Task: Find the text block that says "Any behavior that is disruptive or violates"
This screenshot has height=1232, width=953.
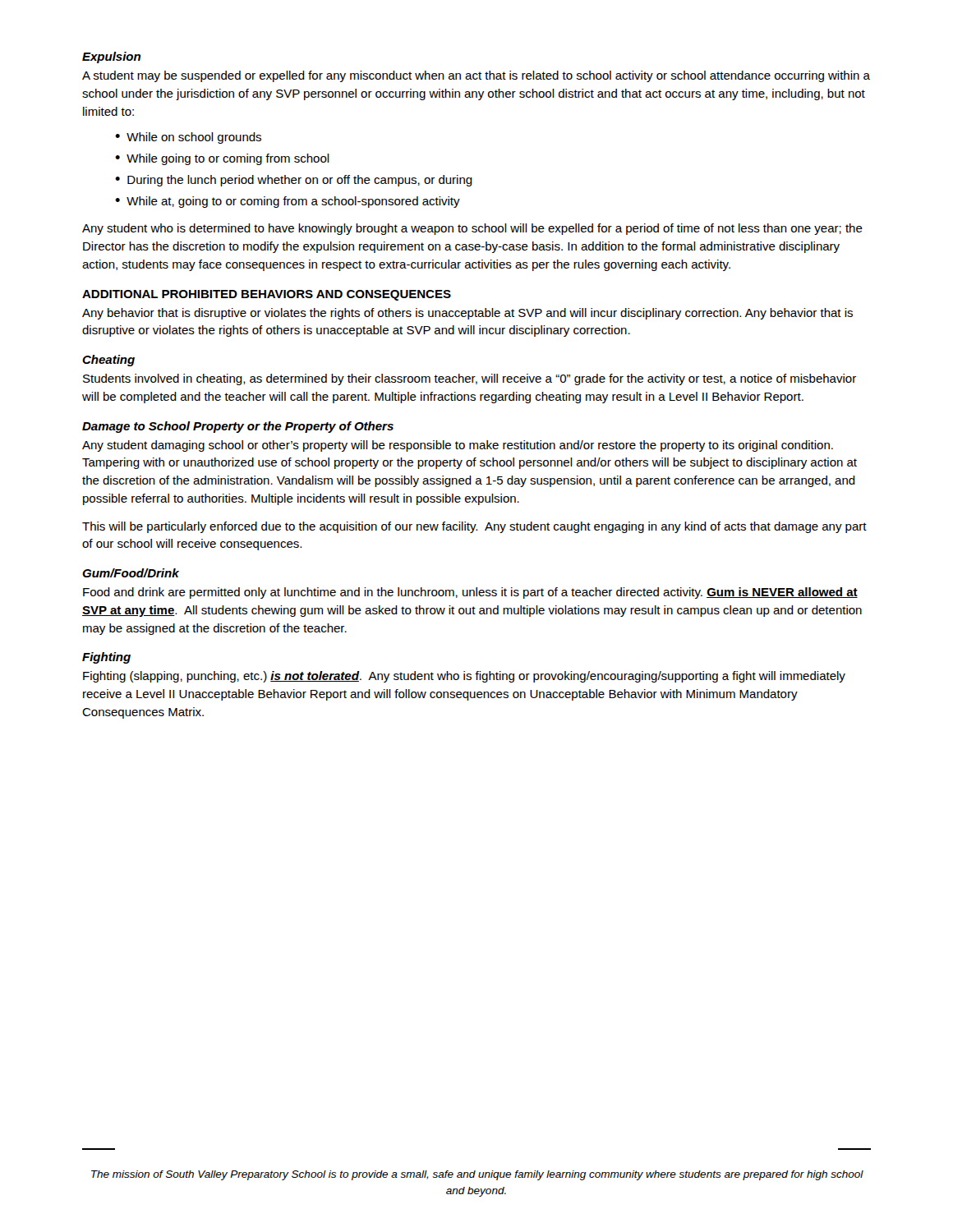Action: point(468,321)
